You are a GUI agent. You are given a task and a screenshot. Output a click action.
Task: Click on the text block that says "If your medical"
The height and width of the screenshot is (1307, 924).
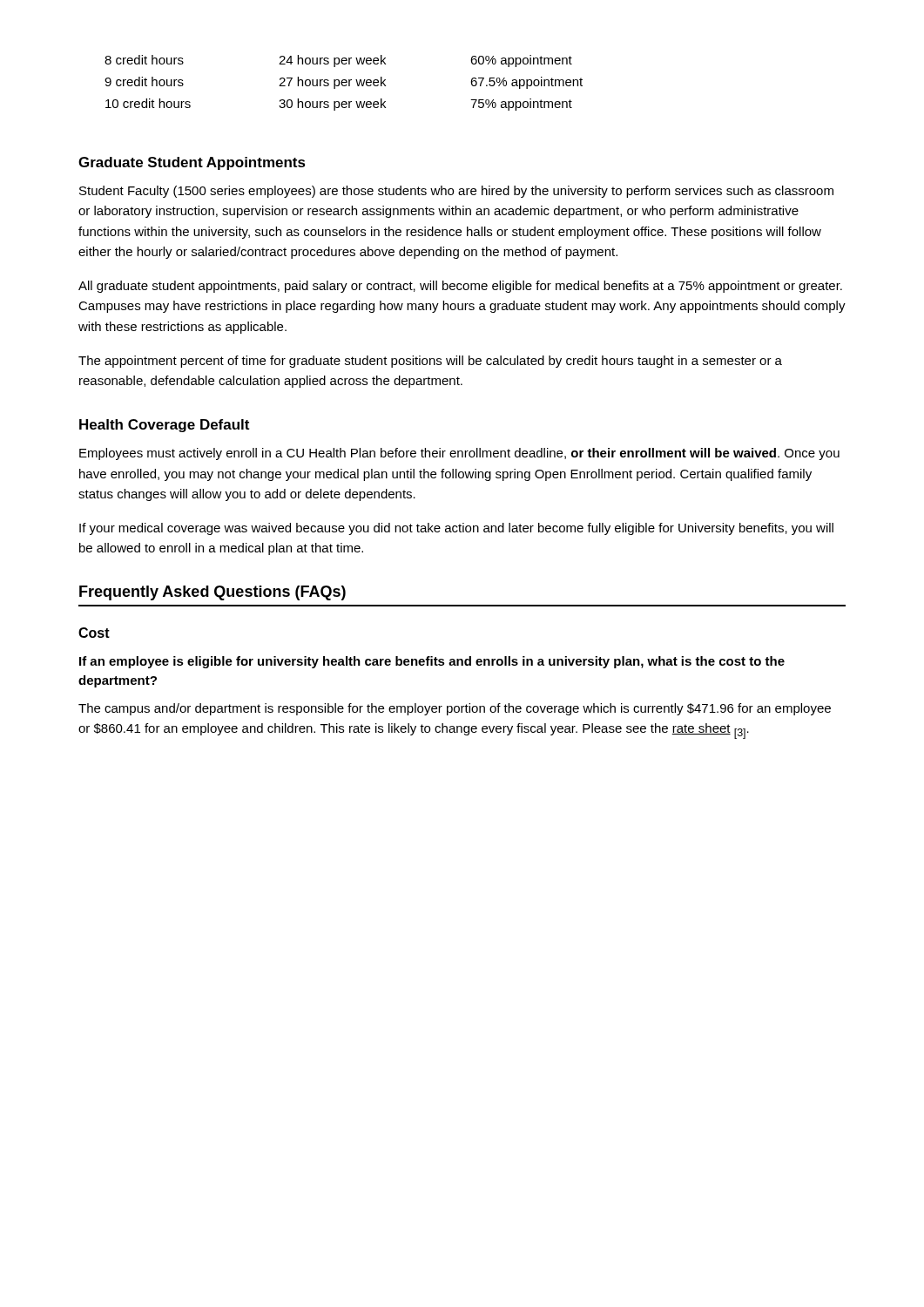click(x=456, y=538)
